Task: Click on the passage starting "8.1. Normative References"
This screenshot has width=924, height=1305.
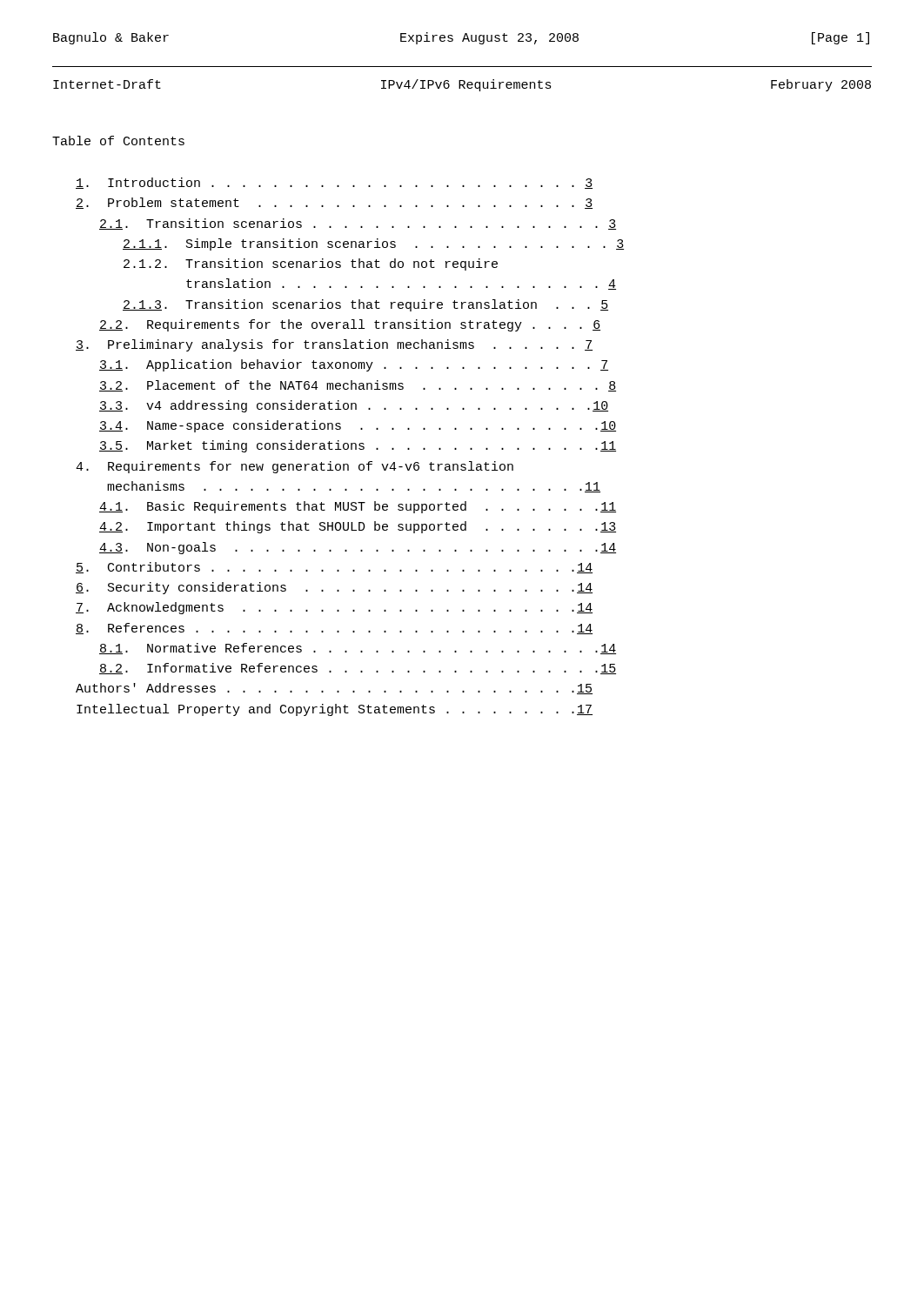Action: click(334, 649)
